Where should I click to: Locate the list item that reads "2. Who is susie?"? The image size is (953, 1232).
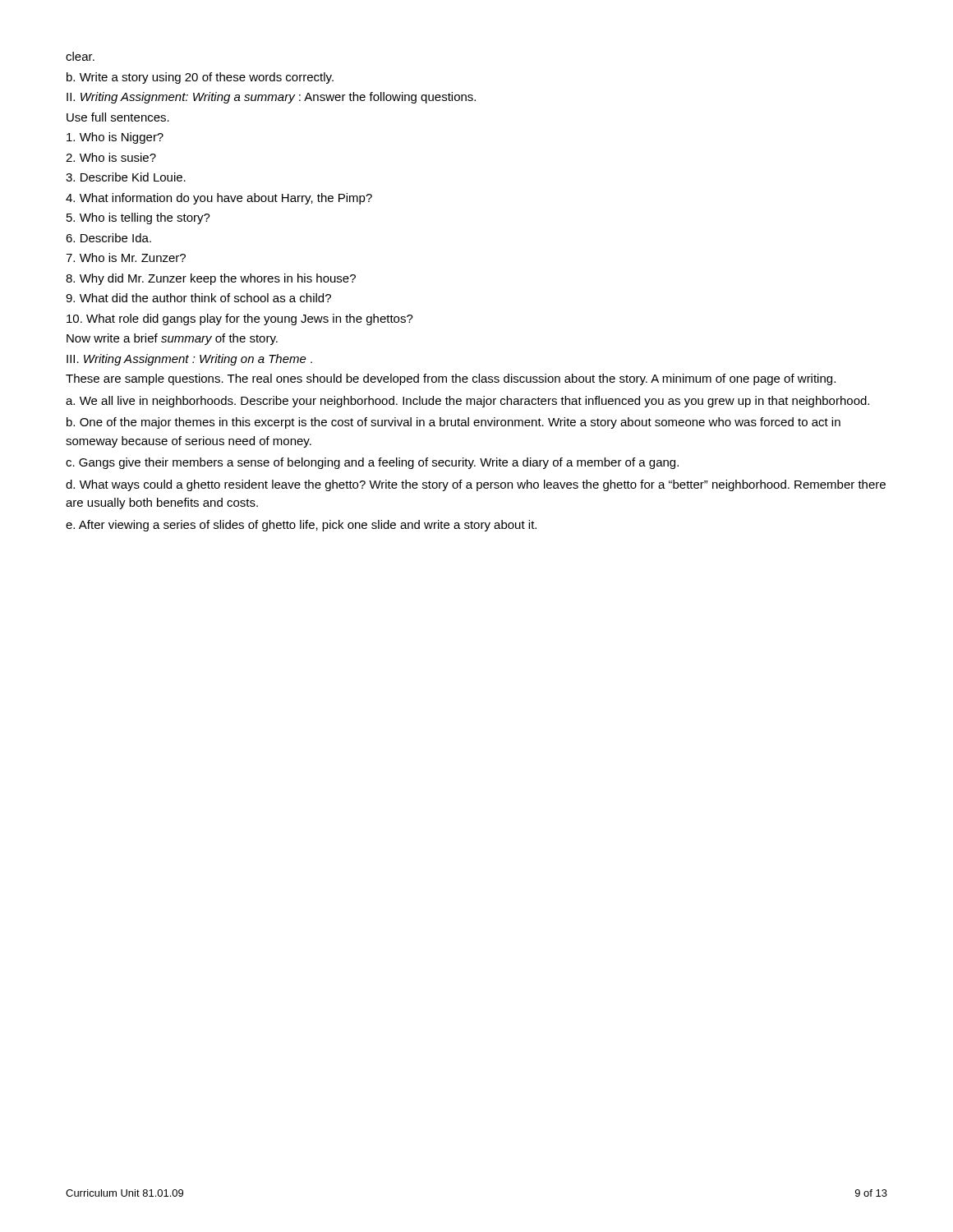(111, 157)
